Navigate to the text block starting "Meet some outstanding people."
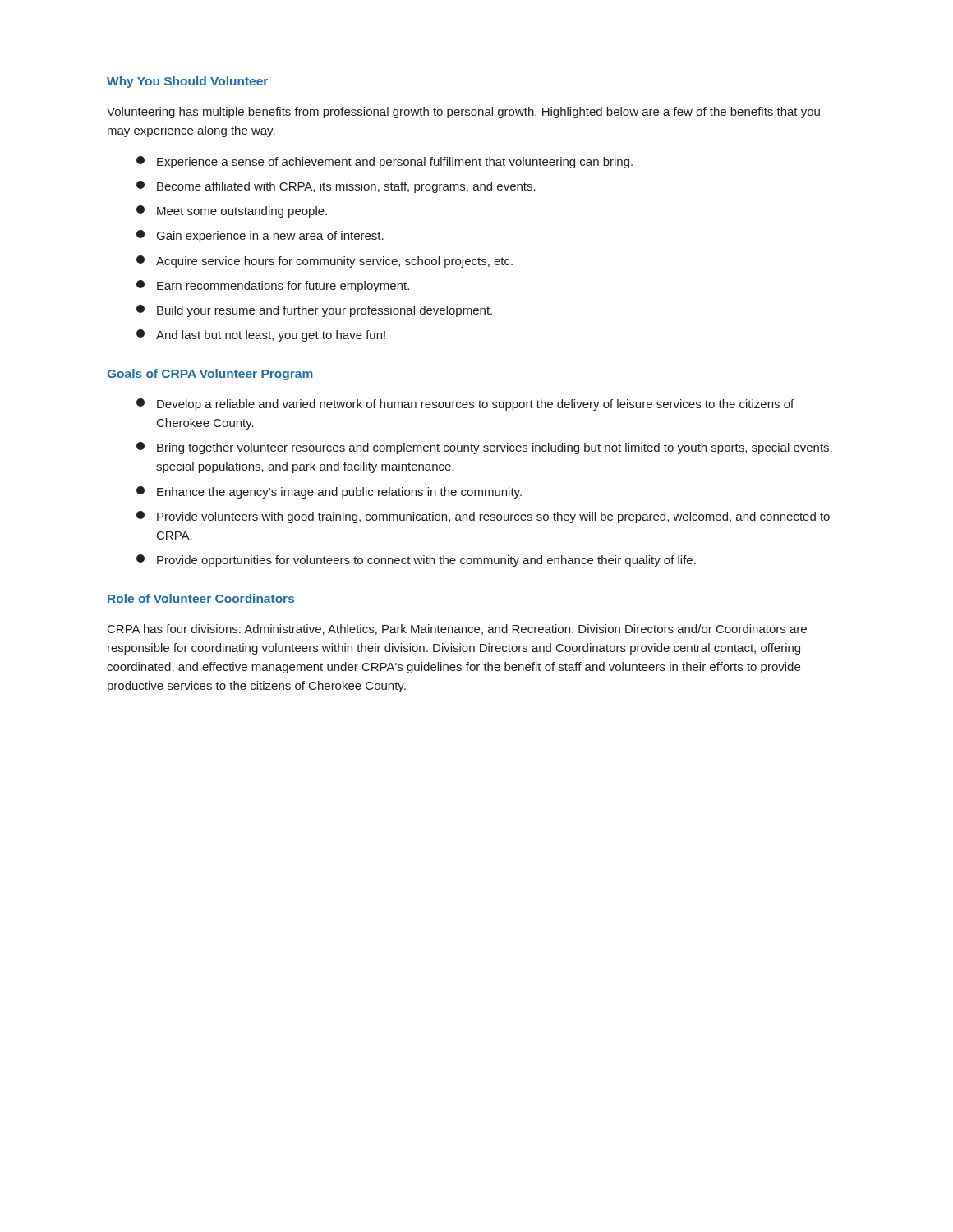Screen dimensions: 1232x953 pyautogui.click(x=232, y=211)
